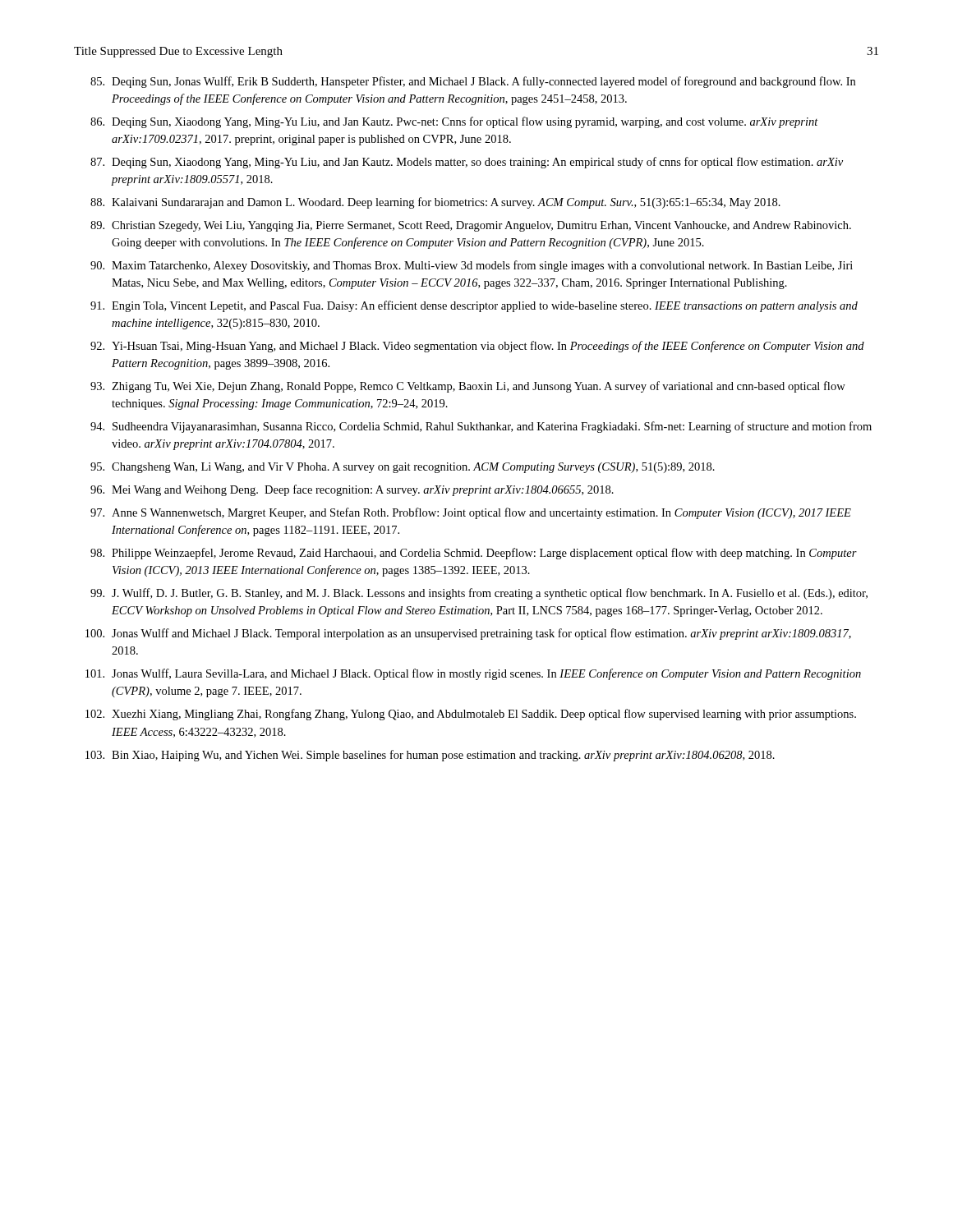The height and width of the screenshot is (1232, 953).
Task: Find the block on this page that starts "95. Changsheng Wan,"
Action: (x=476, y=467)
